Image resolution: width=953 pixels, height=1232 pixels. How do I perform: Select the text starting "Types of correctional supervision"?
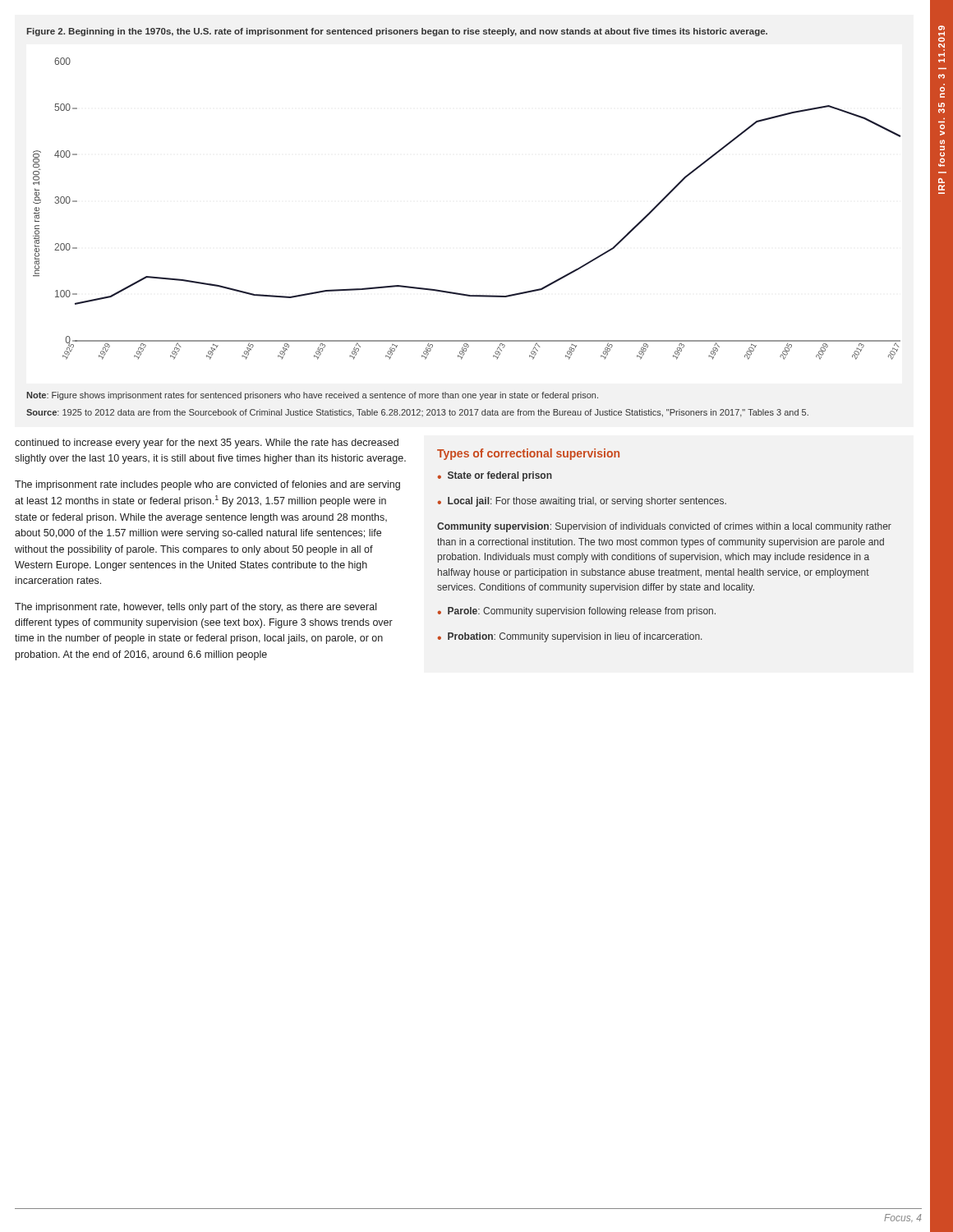(x=529, y=453)
